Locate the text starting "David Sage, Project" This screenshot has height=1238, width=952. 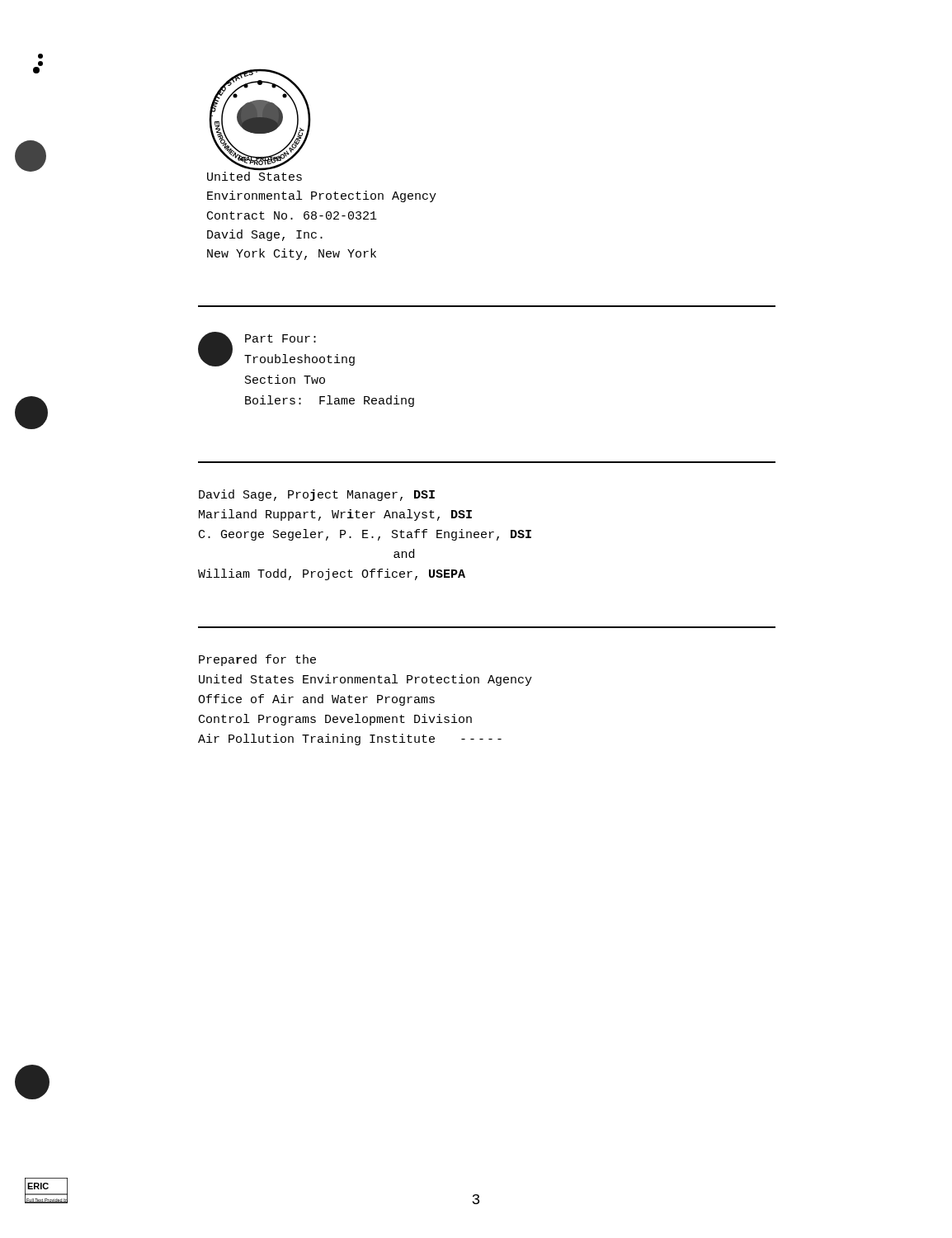click(404, 535)
